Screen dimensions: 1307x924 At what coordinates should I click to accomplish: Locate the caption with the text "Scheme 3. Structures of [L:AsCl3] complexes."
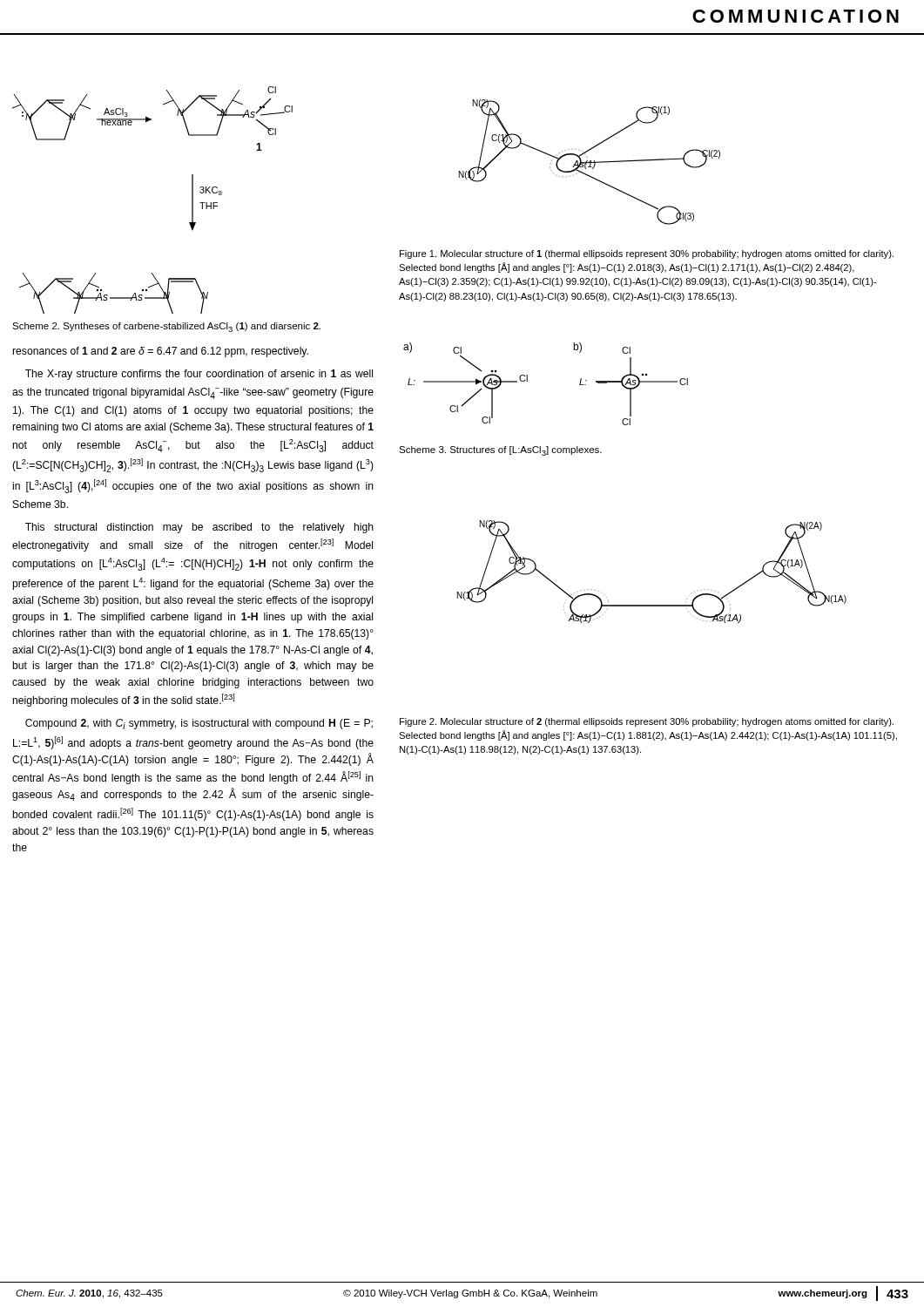(x=501, y=451)
